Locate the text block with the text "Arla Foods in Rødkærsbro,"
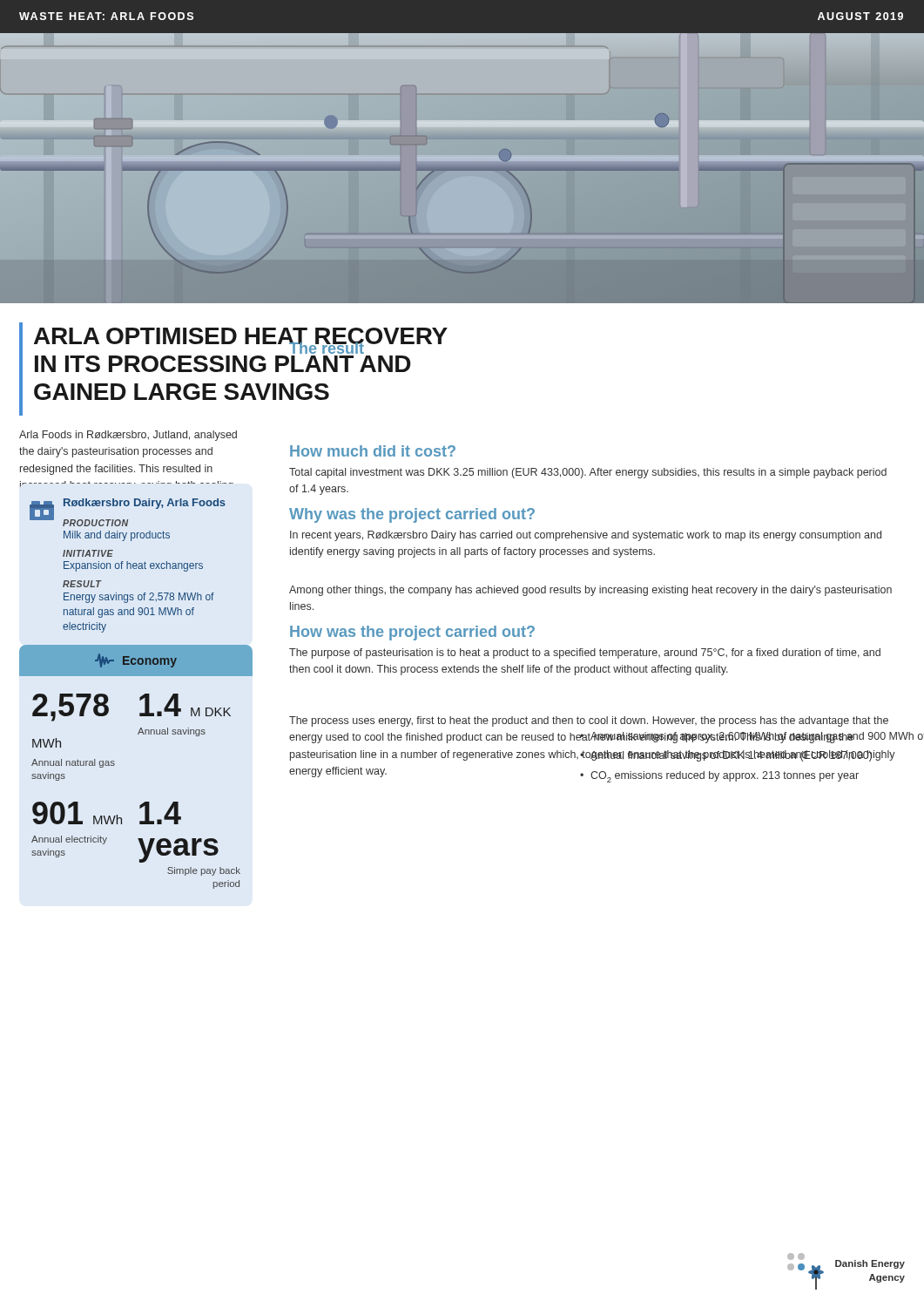The height and width of the screenshot is (1307, 924). [128, 469]
